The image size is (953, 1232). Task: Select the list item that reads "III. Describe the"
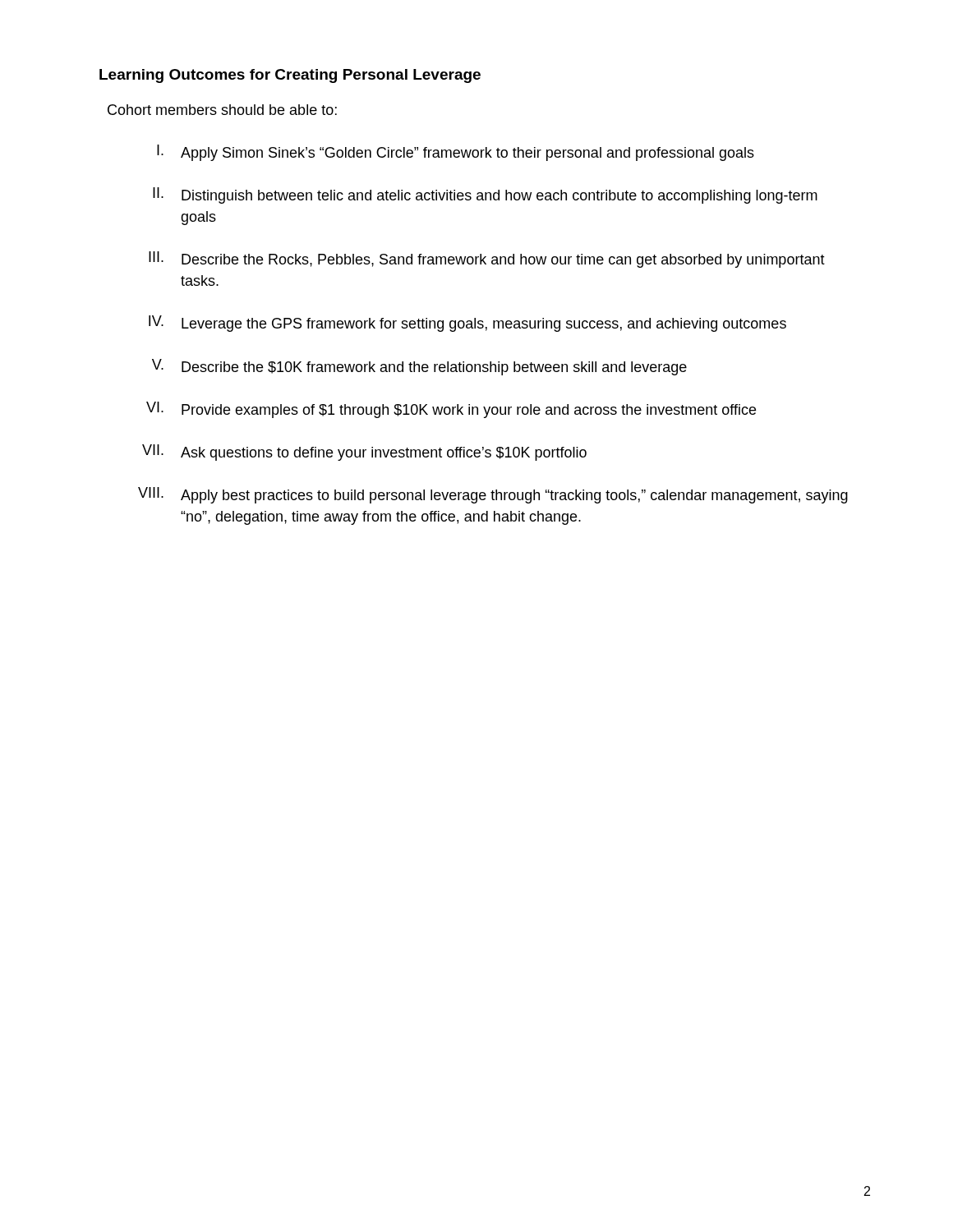click(481, 271)
